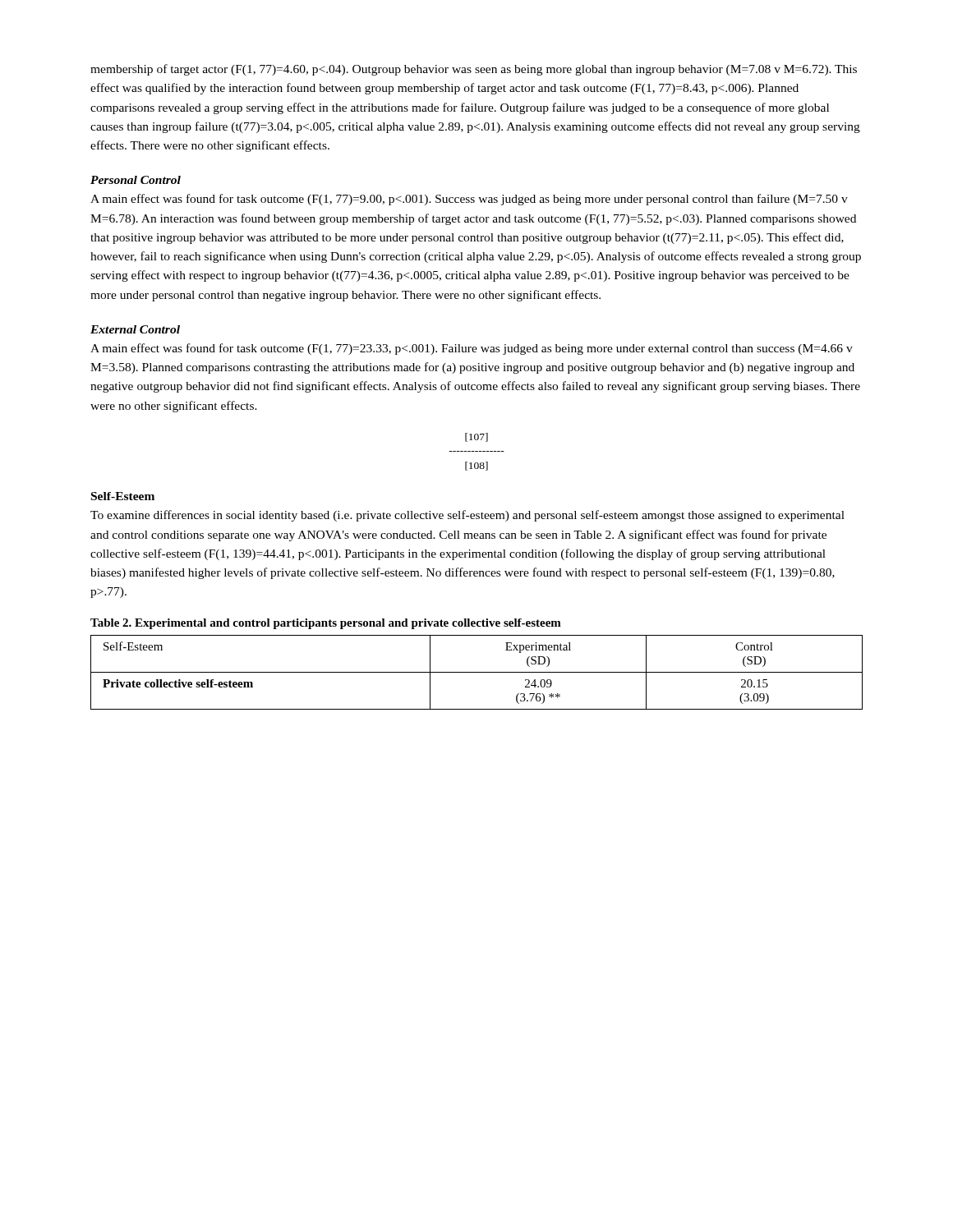Viewport: 953px width, 1232px height.
Task: Find the text block starting "External Control"
Action: point(135,329)
